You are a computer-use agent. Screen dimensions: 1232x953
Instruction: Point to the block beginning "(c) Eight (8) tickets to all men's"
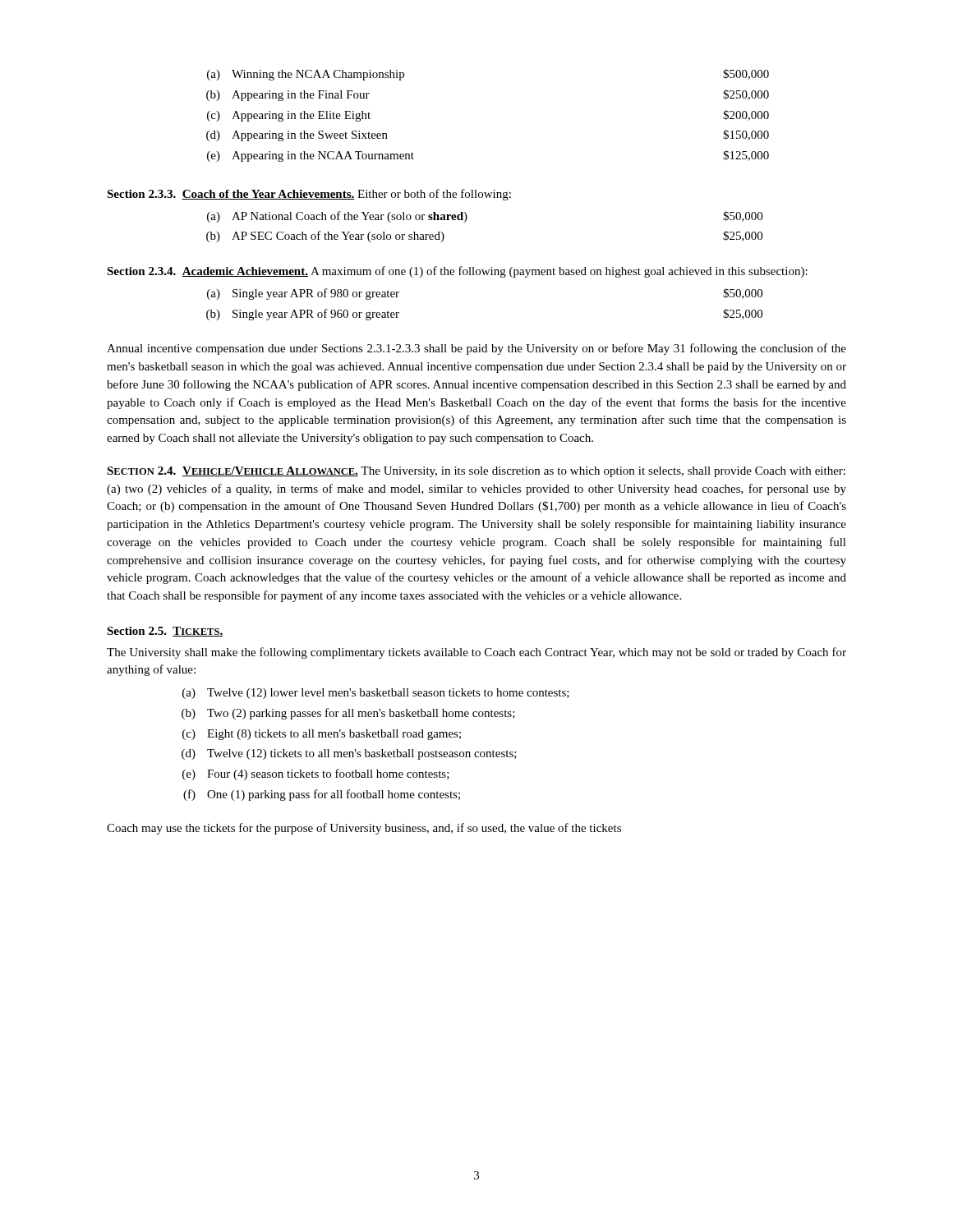[322, 735]
